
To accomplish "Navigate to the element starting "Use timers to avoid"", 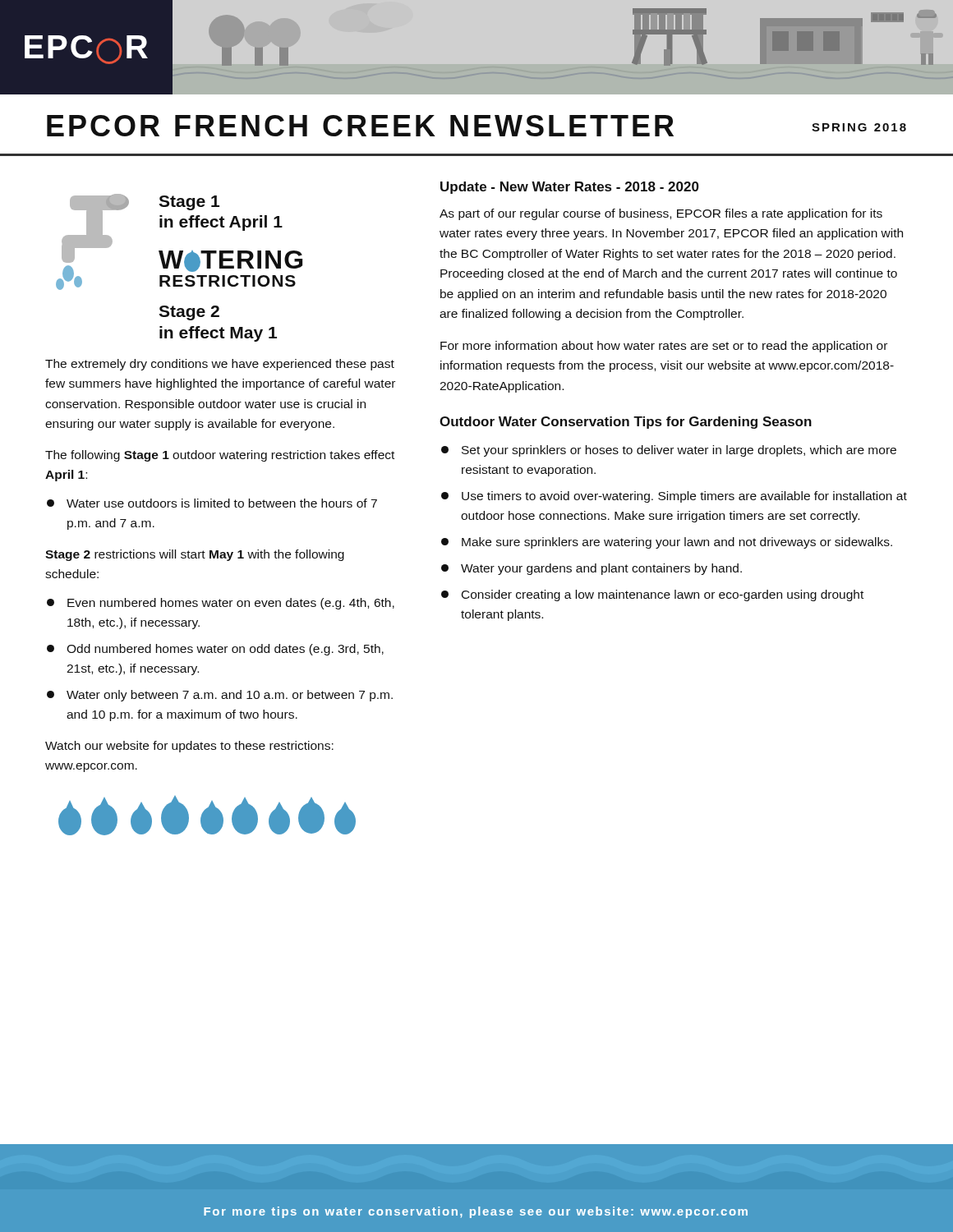I will point(684,506).
